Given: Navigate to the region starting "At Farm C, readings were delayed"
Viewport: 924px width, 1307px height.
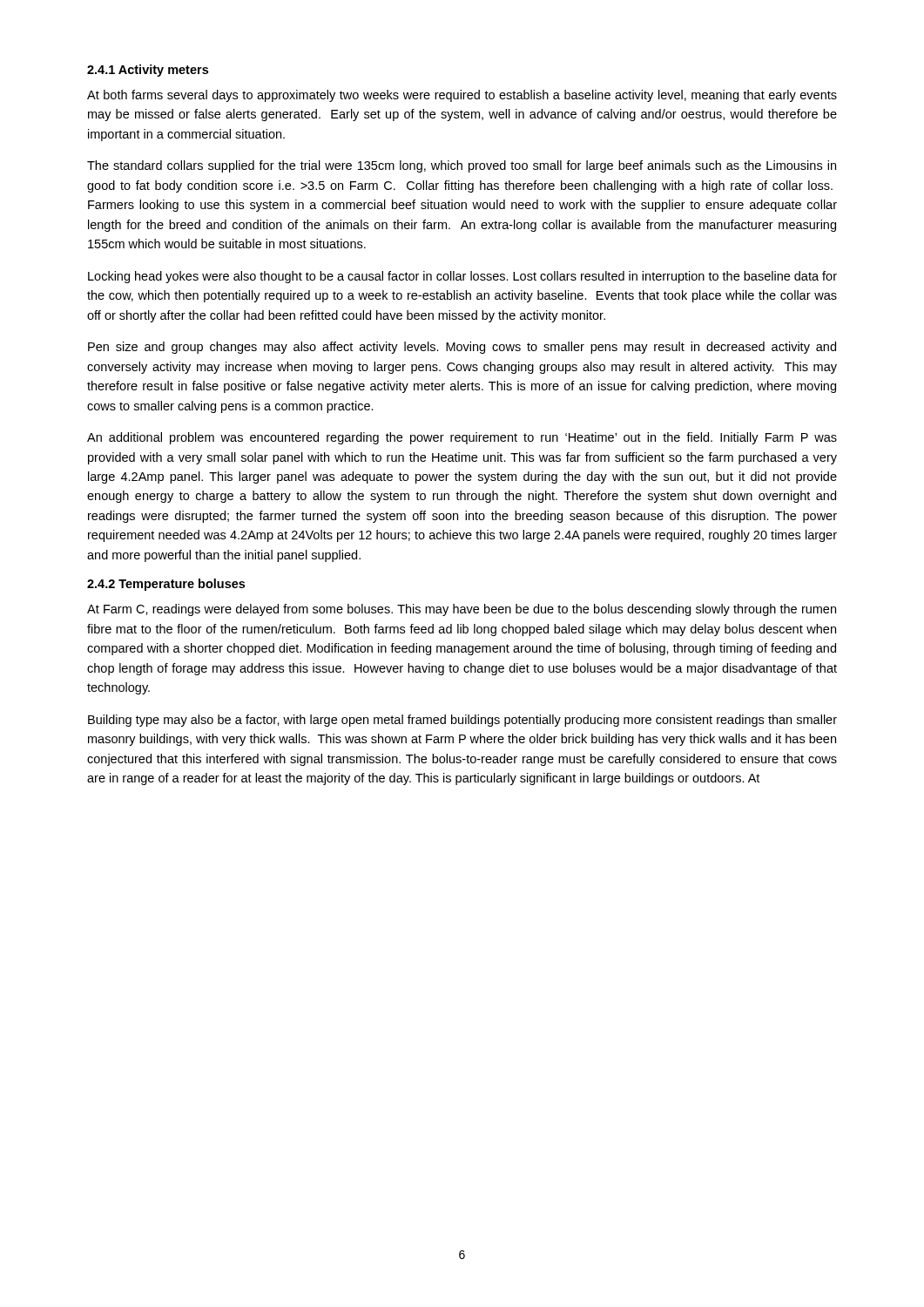Looking at the screenshot, I should (x=462, y=649).
